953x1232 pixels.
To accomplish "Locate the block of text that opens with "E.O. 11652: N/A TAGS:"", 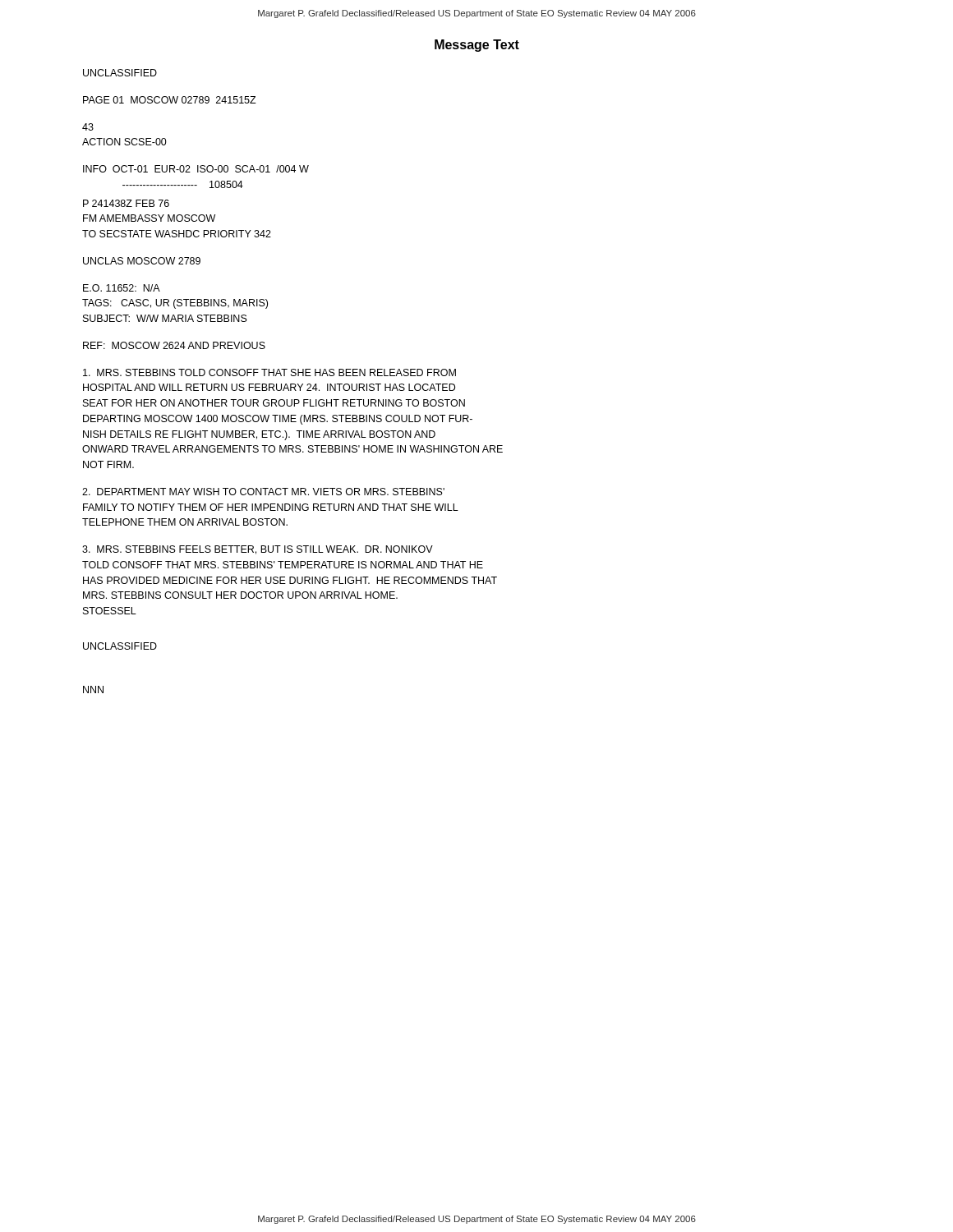I will (x=175, y=303).
